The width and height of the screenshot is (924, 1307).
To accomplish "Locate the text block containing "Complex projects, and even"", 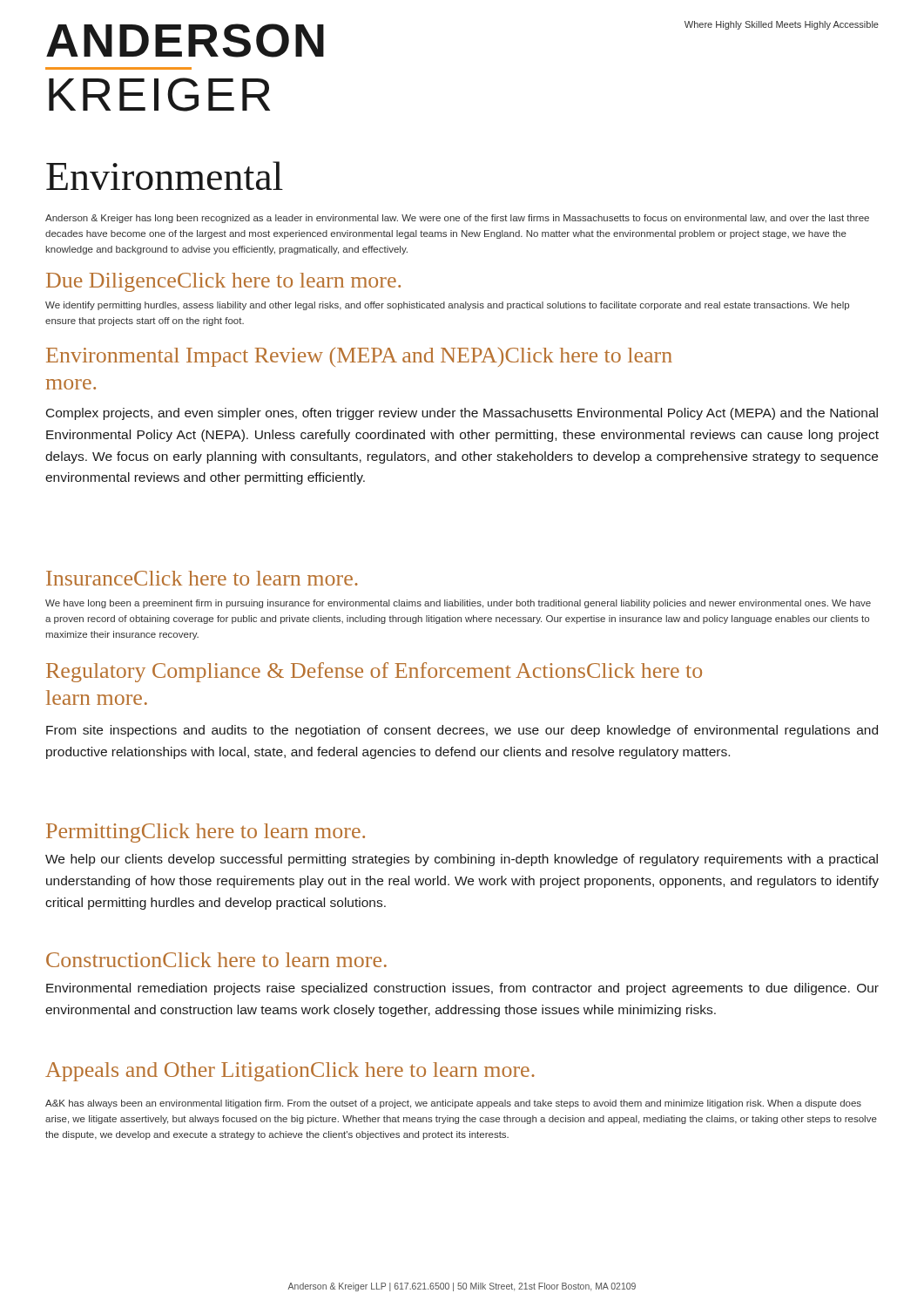I will point(462,446).
